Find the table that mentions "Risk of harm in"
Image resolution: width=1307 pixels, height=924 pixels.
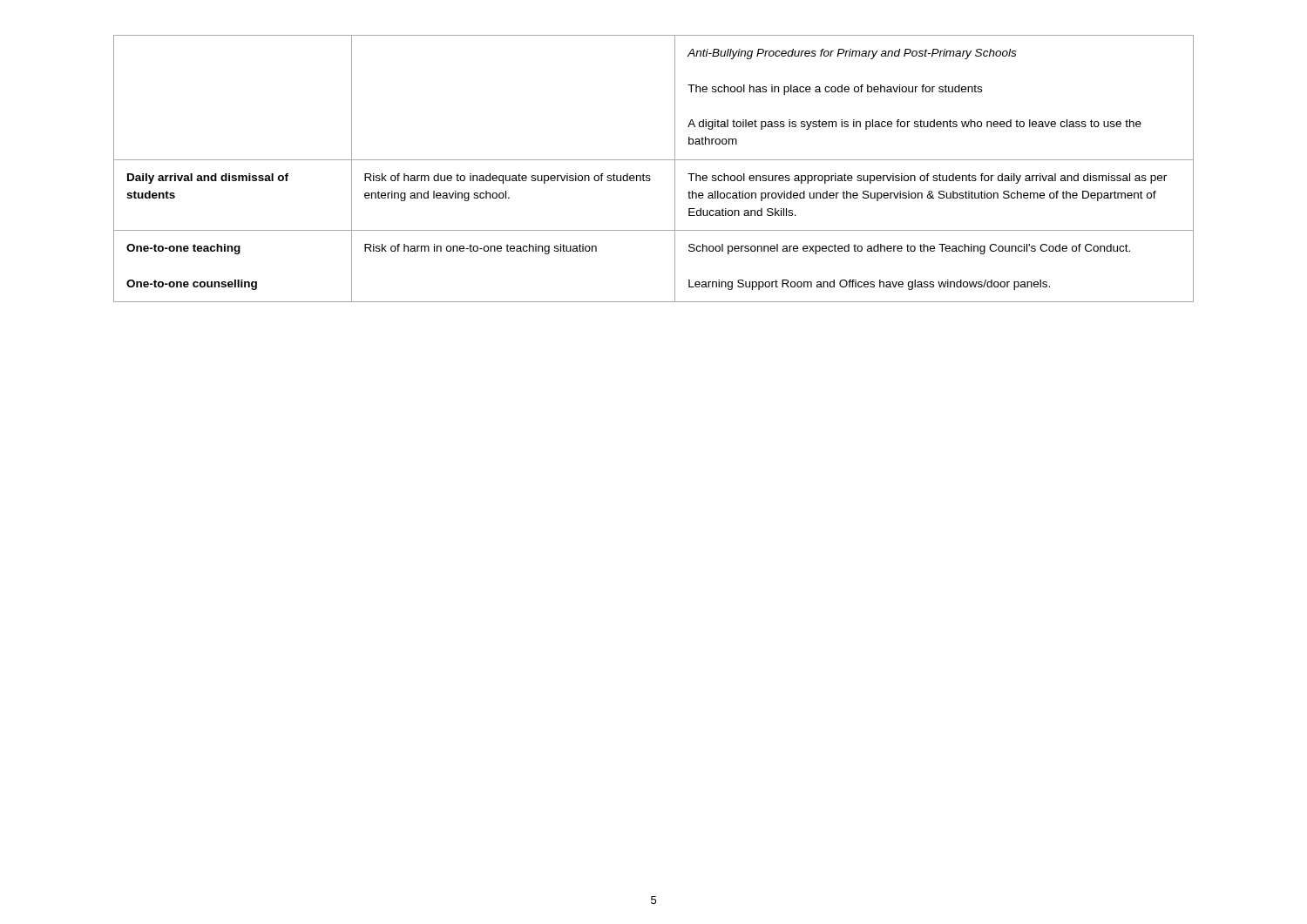(x=654, y=168)
